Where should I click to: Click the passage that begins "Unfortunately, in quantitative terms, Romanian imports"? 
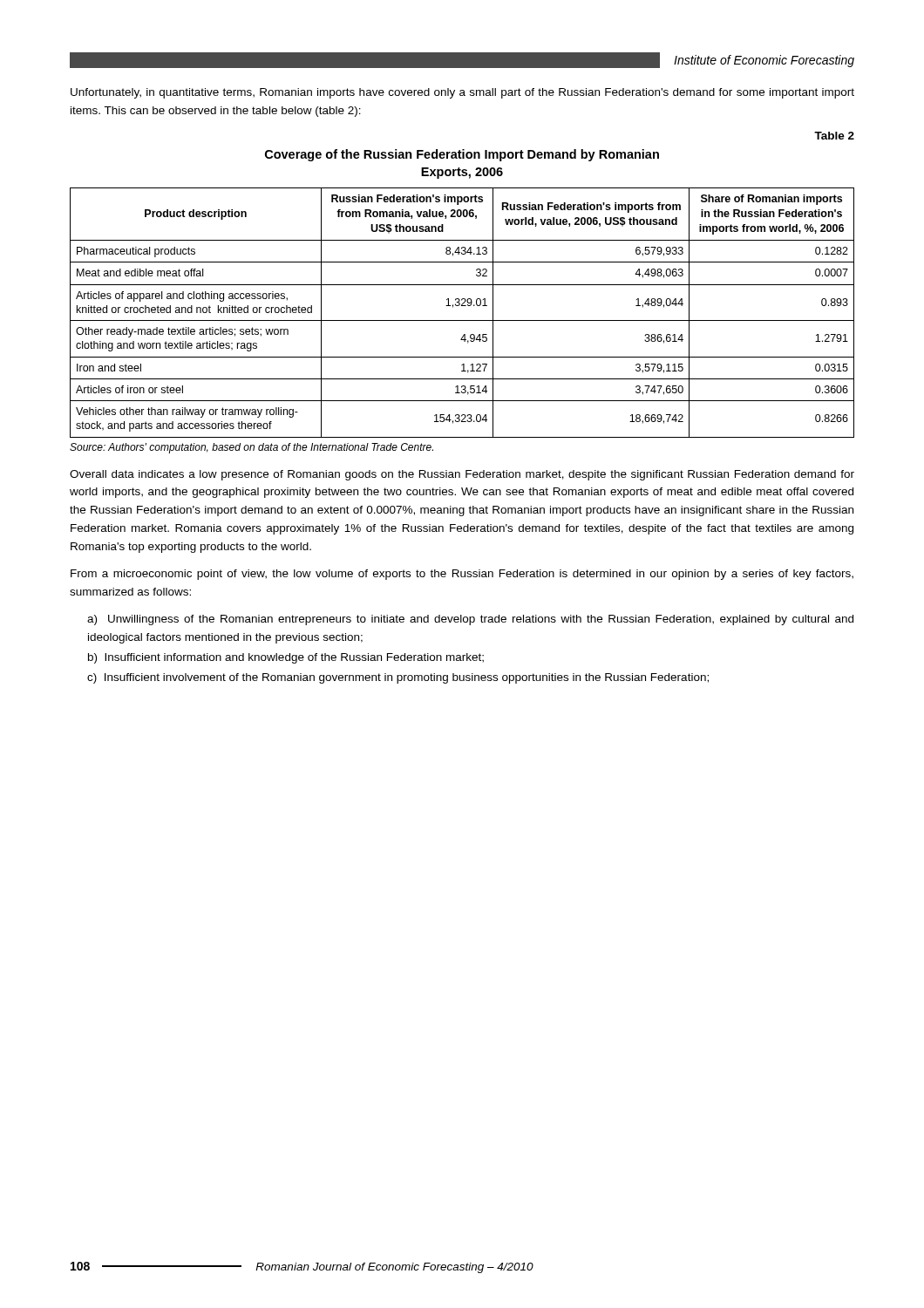462,101
